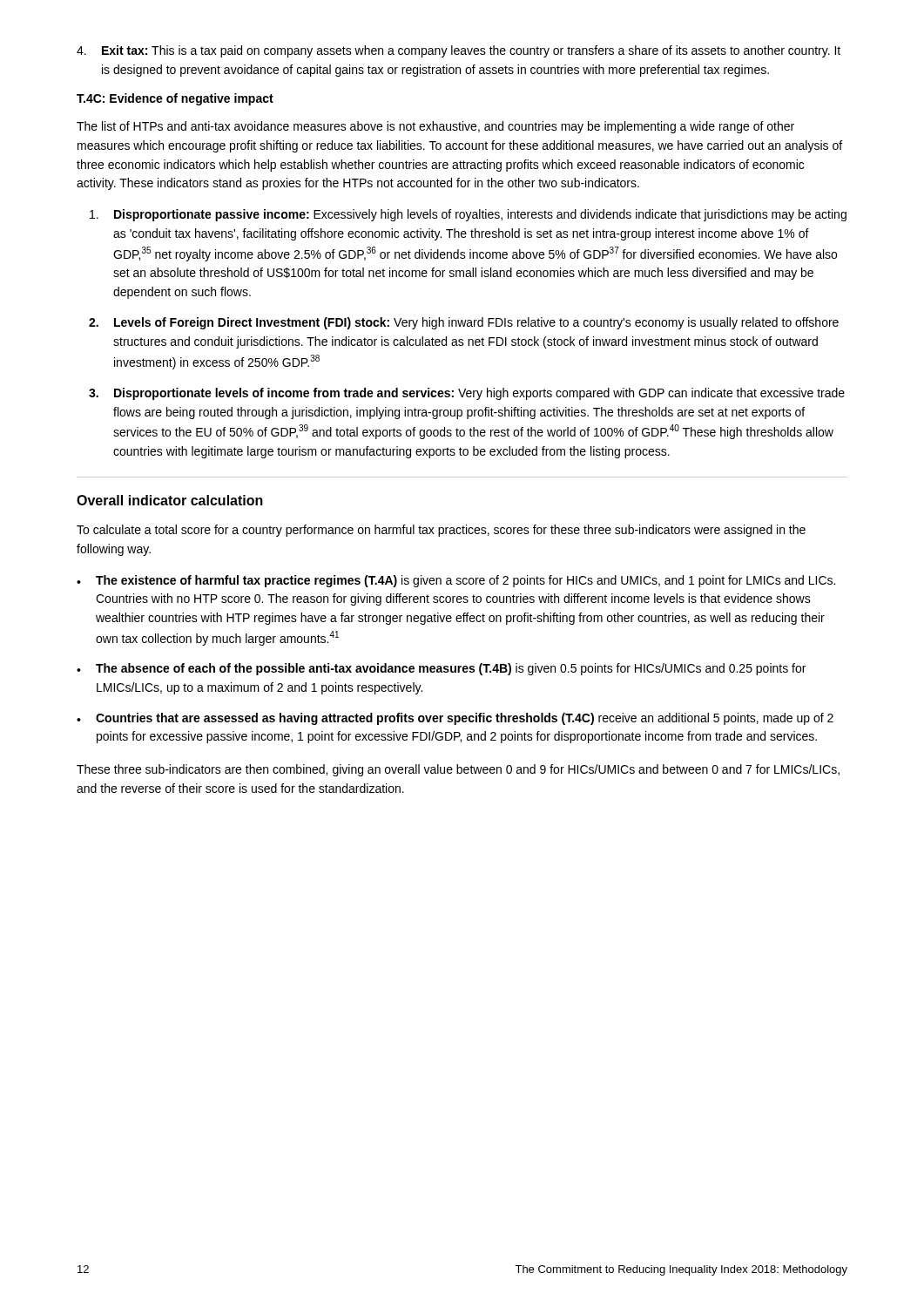Click the passage that begins "2. Levels of Foreign Direct Investment (FDI) stock:"
This screenshot has height=1307, width=924.
tap(468, 343)
